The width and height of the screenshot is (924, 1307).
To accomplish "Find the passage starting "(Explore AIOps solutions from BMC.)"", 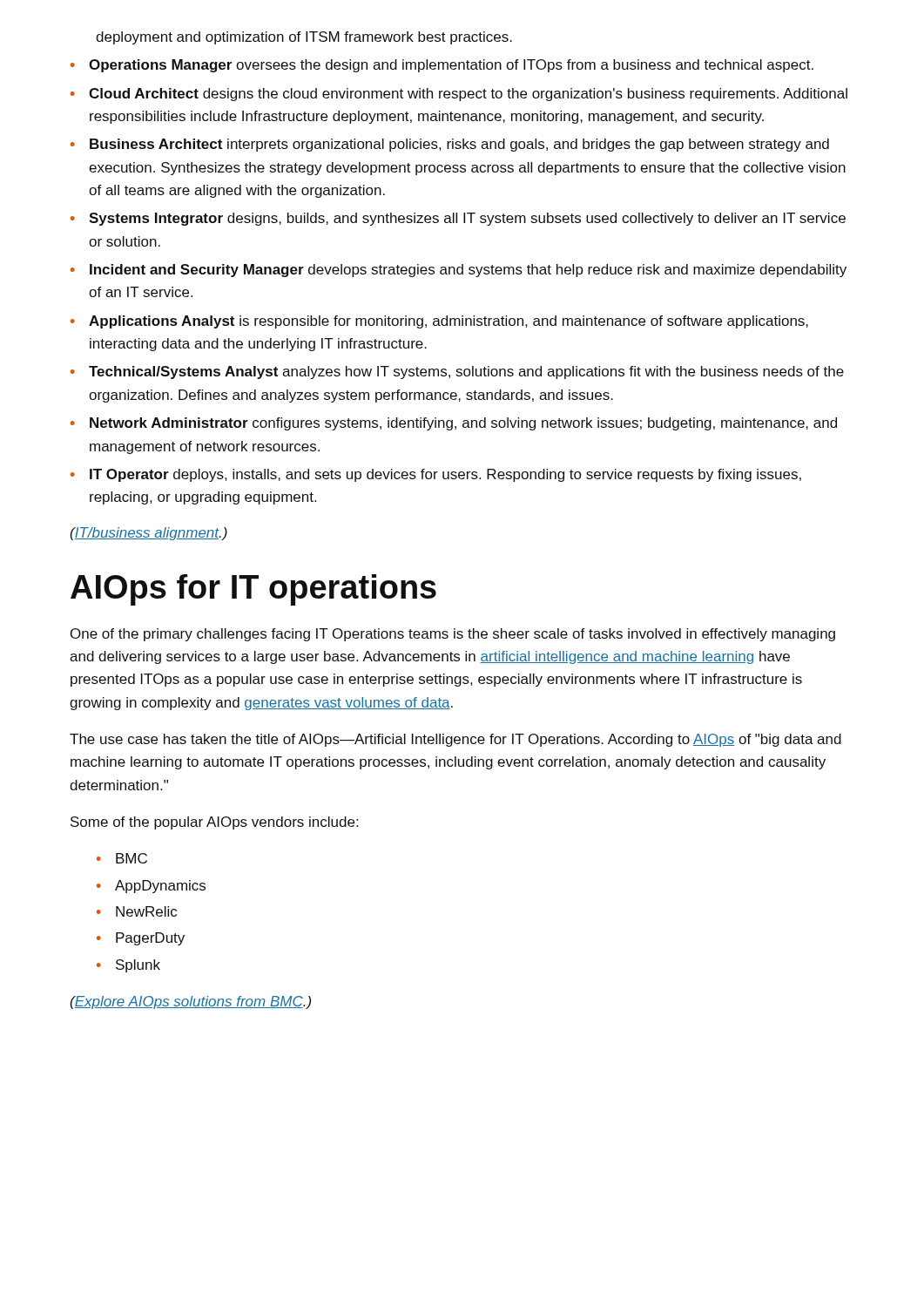I will 191,1002.
